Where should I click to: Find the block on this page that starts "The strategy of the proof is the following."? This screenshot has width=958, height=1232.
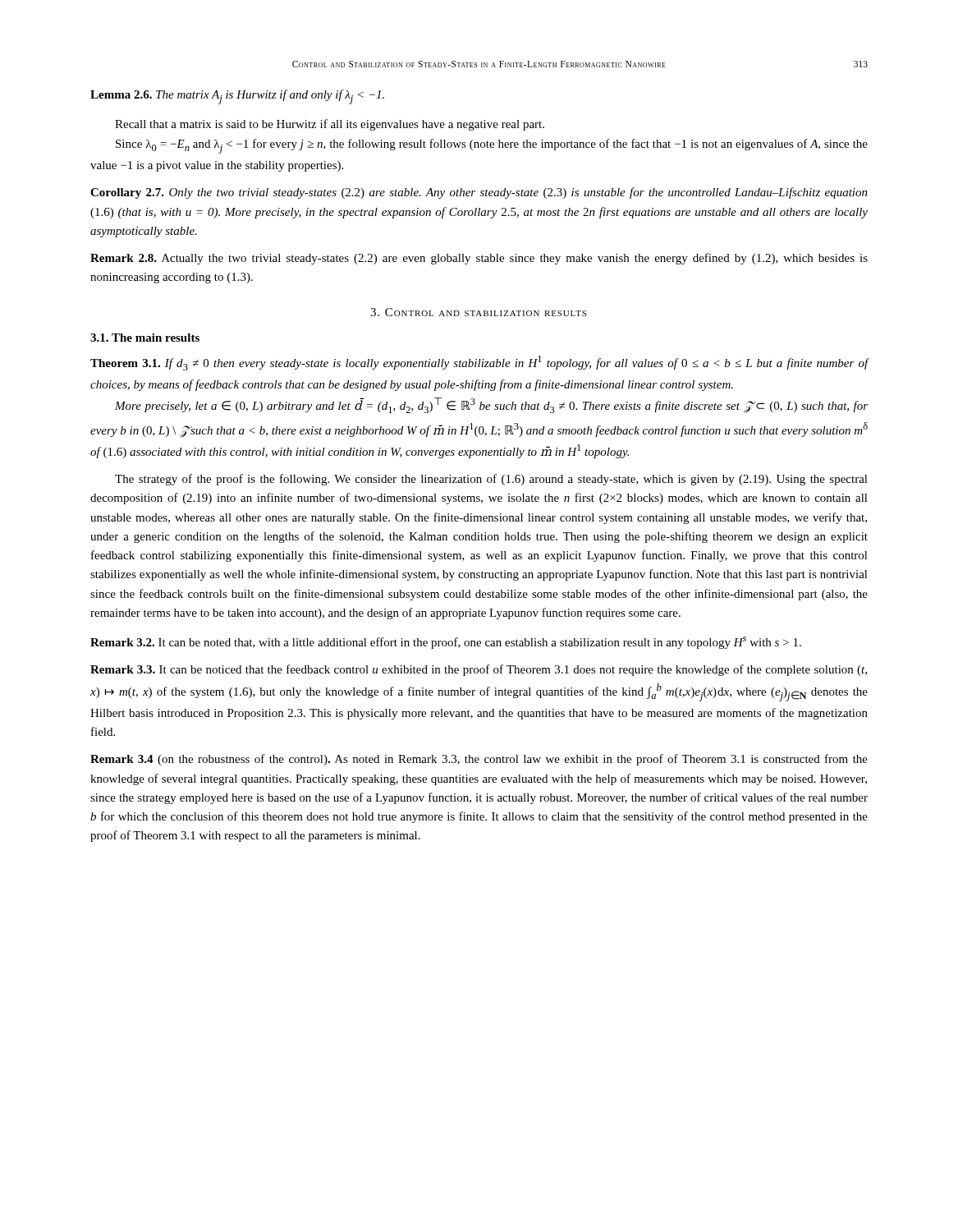(x=479, y=546)
